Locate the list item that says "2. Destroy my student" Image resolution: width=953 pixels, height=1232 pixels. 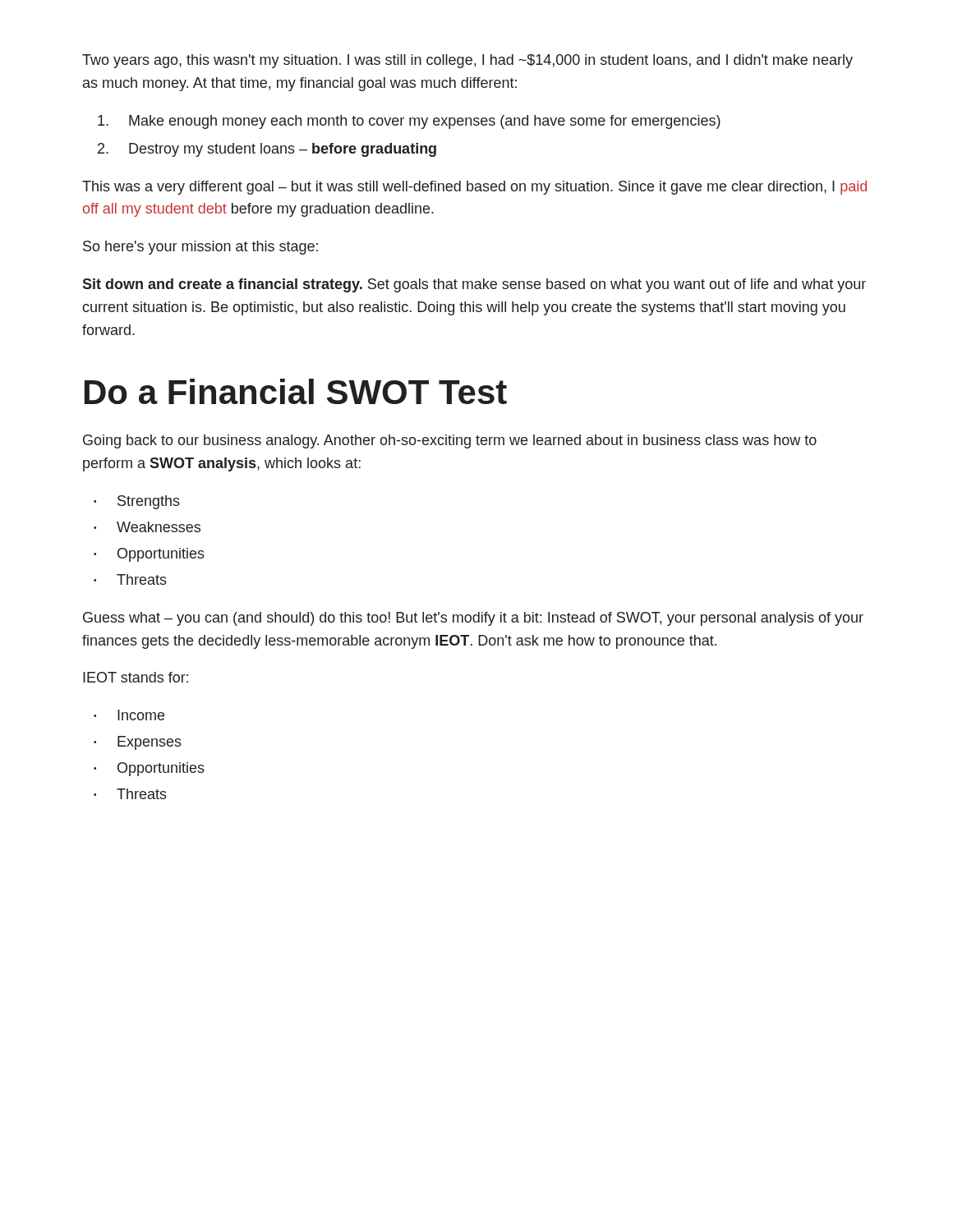pyautogui.click(x=260, y=149)
